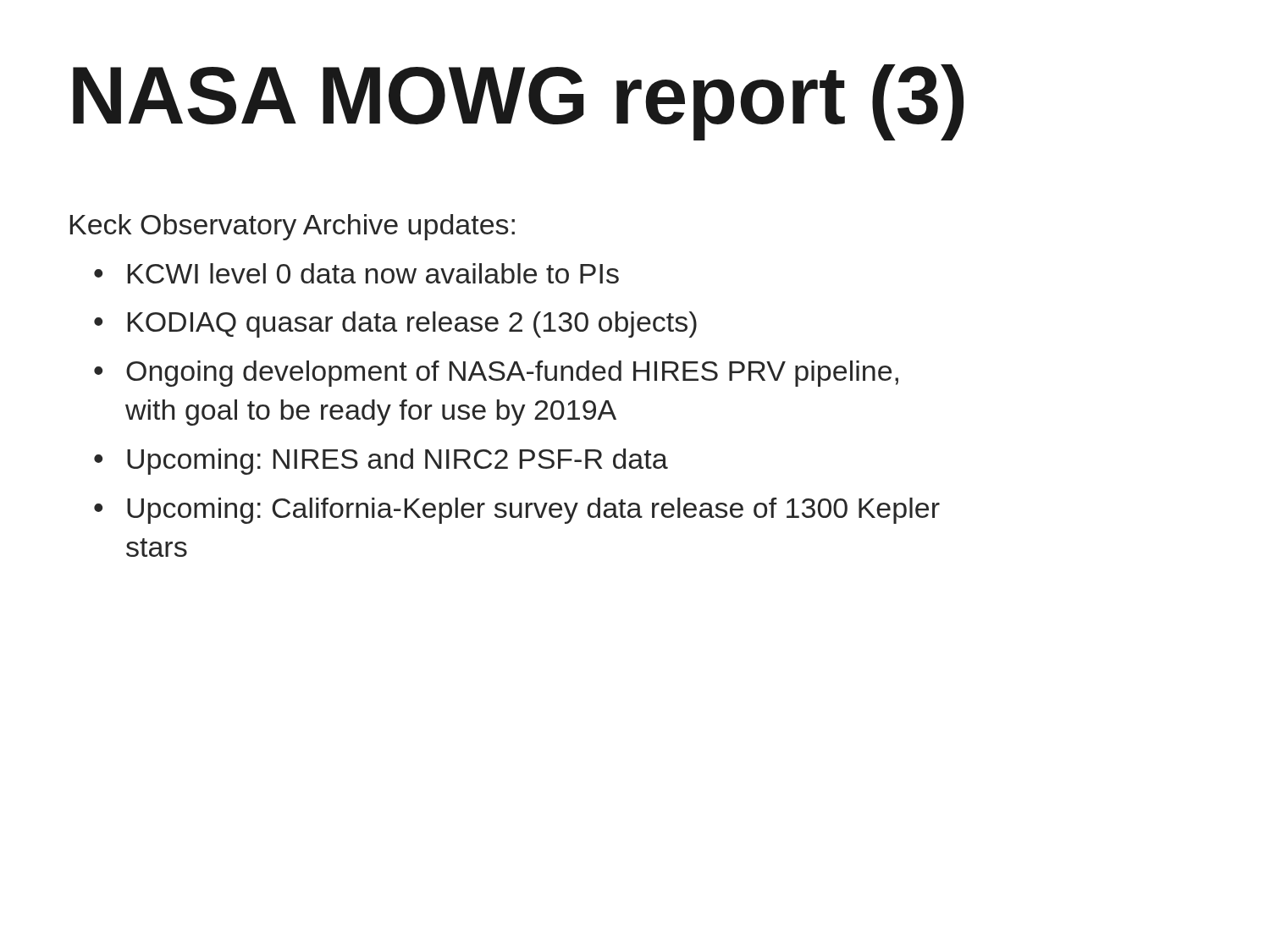Click on the list item that reads "• KCWI level 0"
Screen dimensions: 952x1270
[356, 273]
